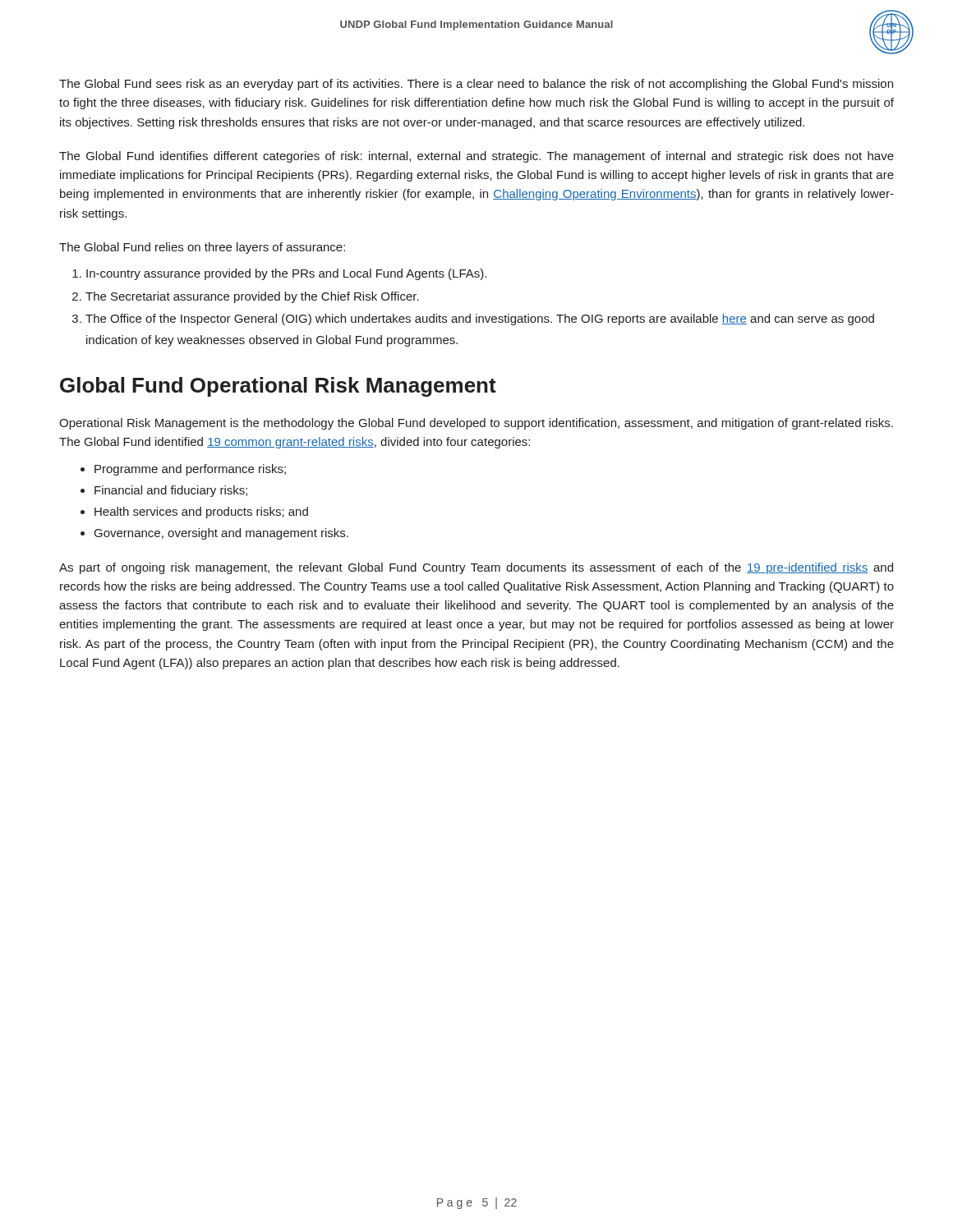Image resolution: width=953 pixels, height=1232 pixels.
Task: Find the text starting "Global Fund Operational Risk Management"
Action: (x=278, y=385)
